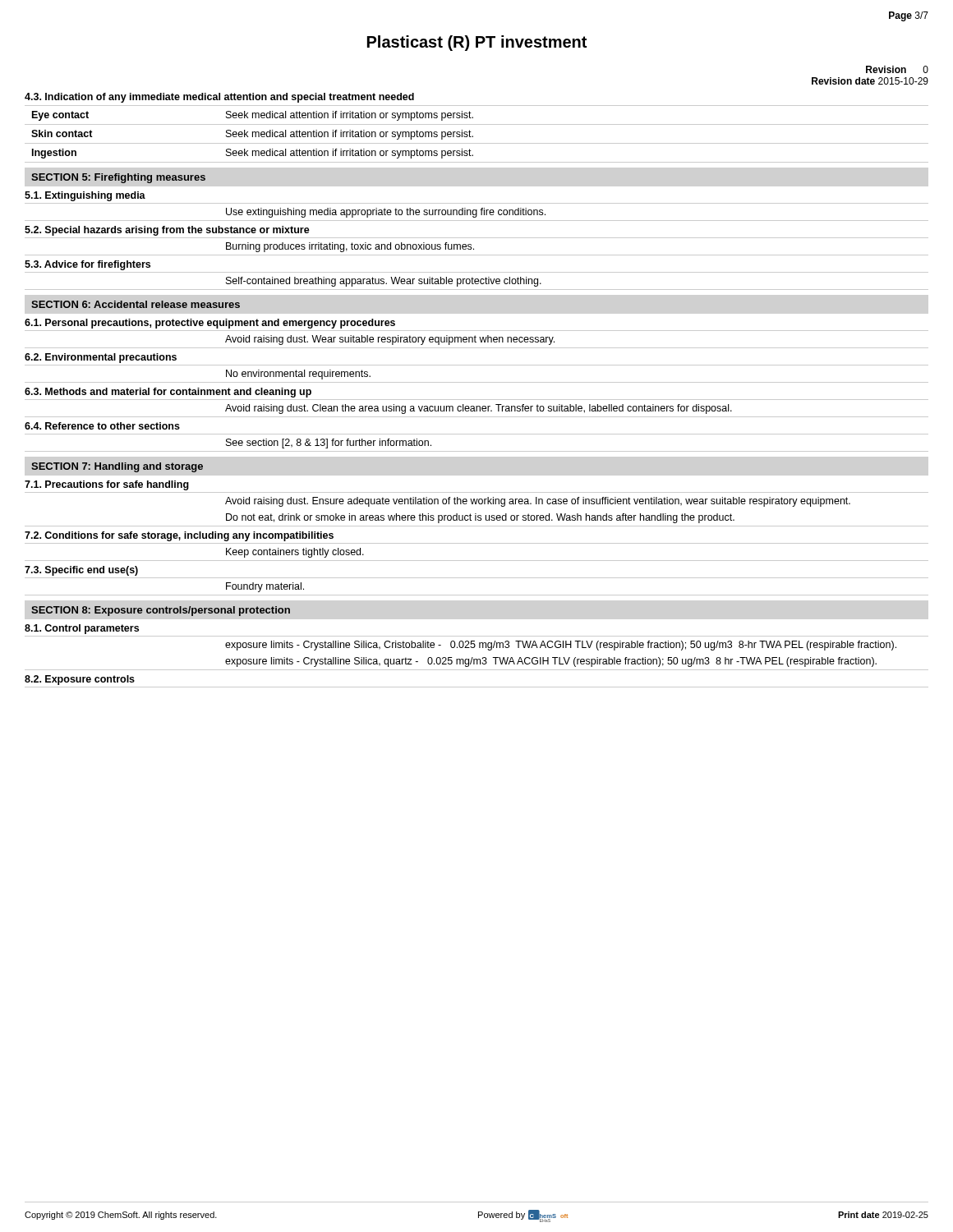Select the element starting "Skin contact Seek medical attention if irritation or"
The width and height of the screenshot is (953, 1232).
pos(476,134)
